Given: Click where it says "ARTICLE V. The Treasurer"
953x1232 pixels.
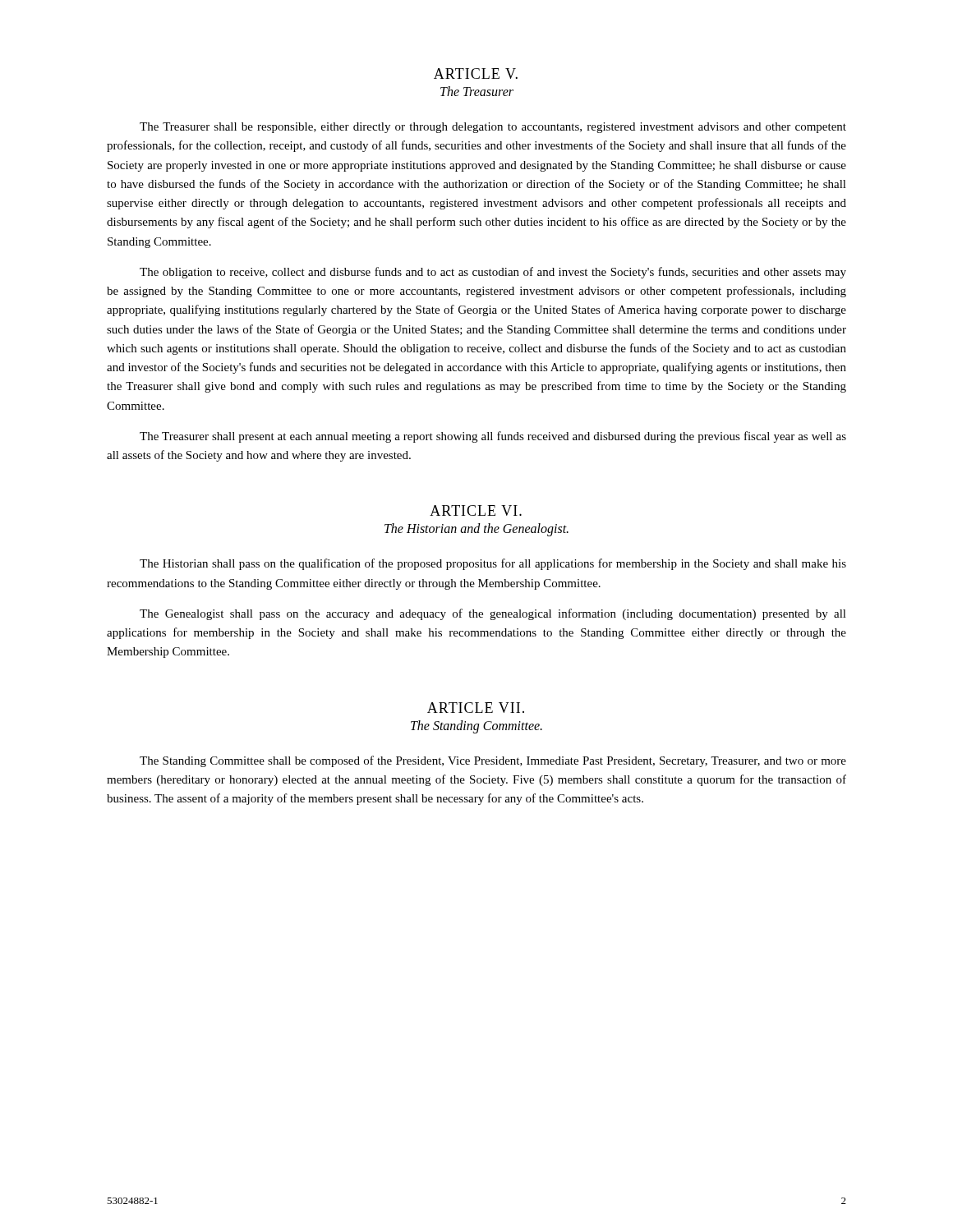Looking at the screenshot, I should click(x=476, y=83).
